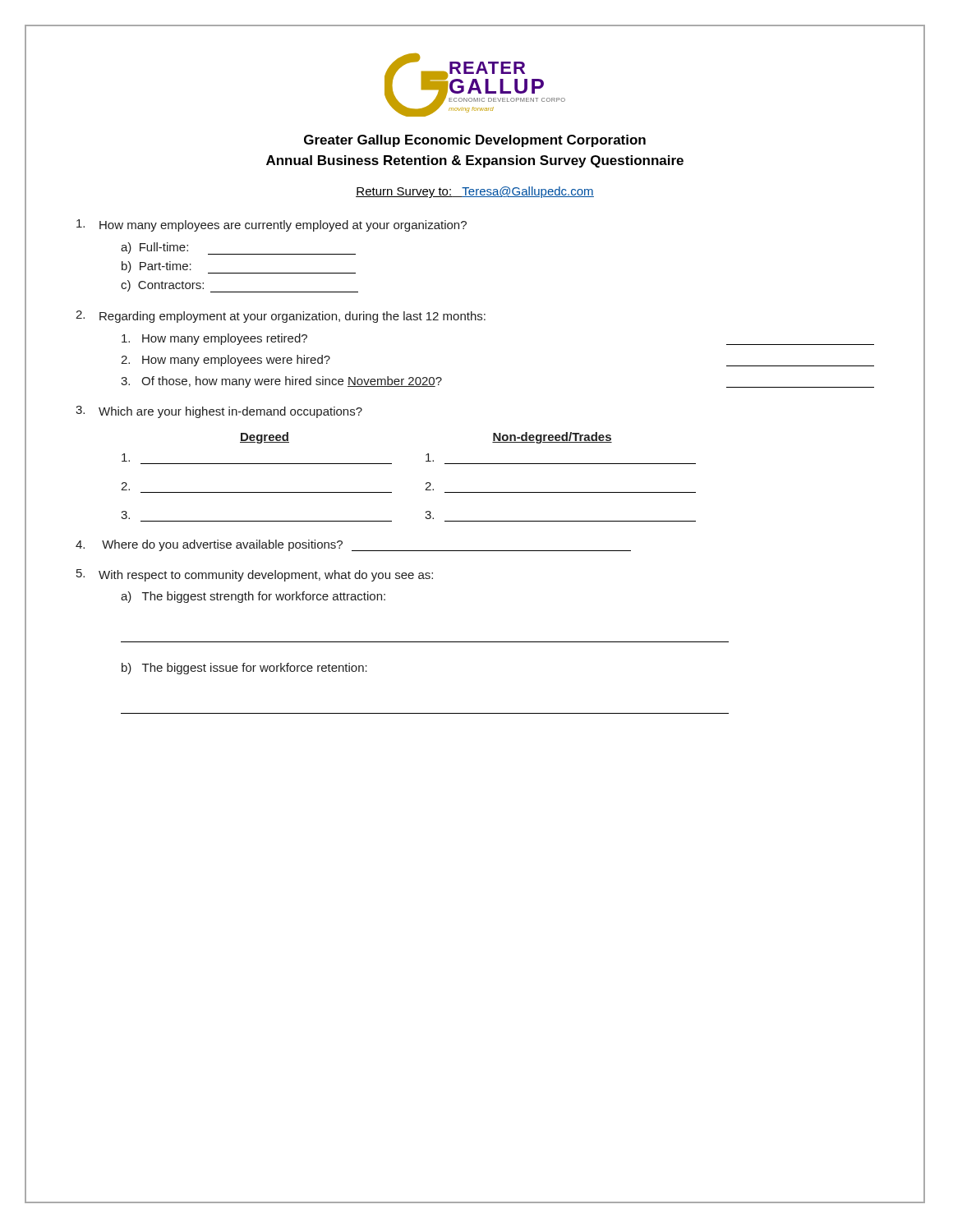Where is the title that starts "Greater Gallup Economic Development"?
Viewport: 953px width, 1232px height.
[x=475, y=151]
